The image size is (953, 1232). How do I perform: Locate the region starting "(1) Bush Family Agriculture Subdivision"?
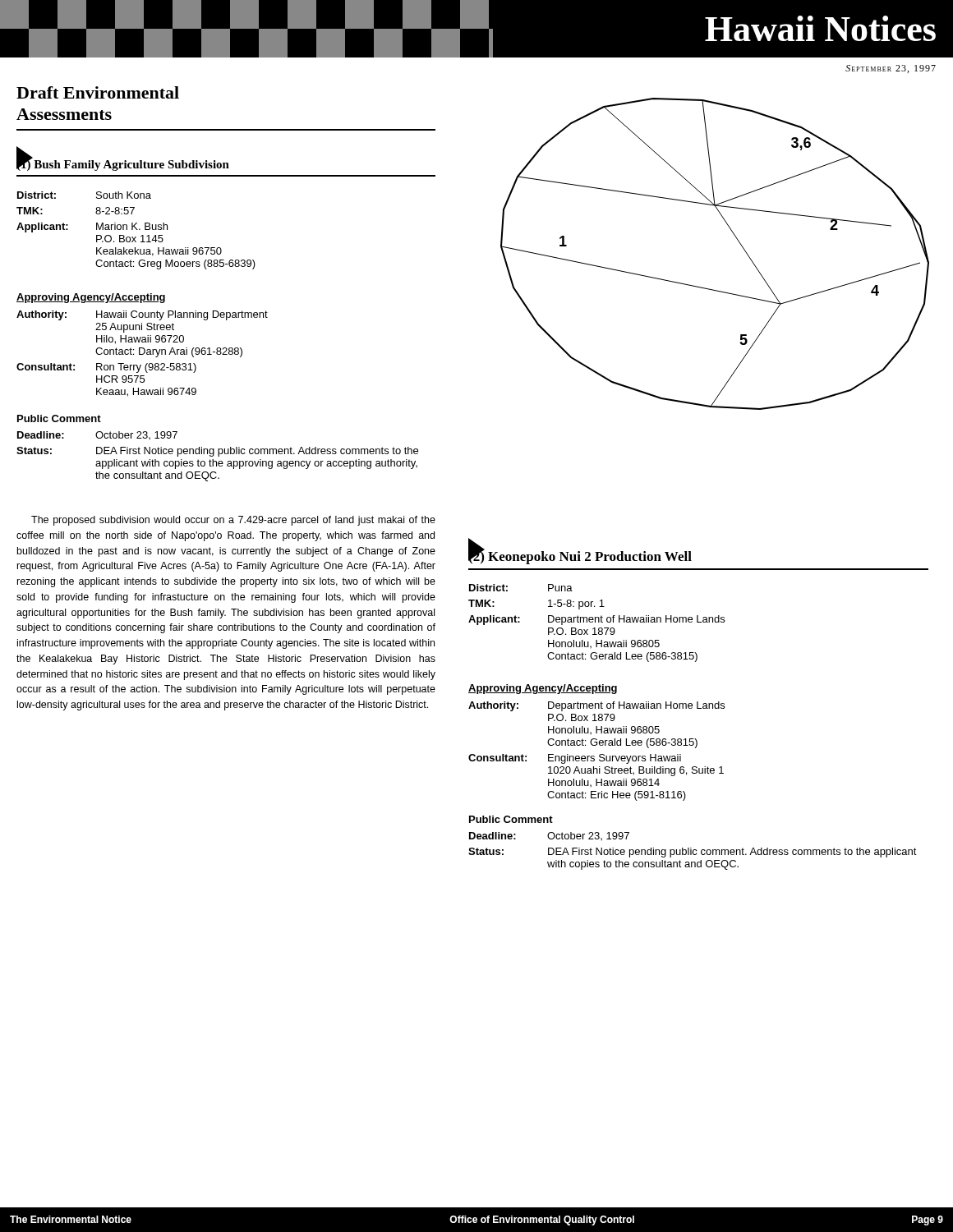pyautogui.click(x=226, y=167)
